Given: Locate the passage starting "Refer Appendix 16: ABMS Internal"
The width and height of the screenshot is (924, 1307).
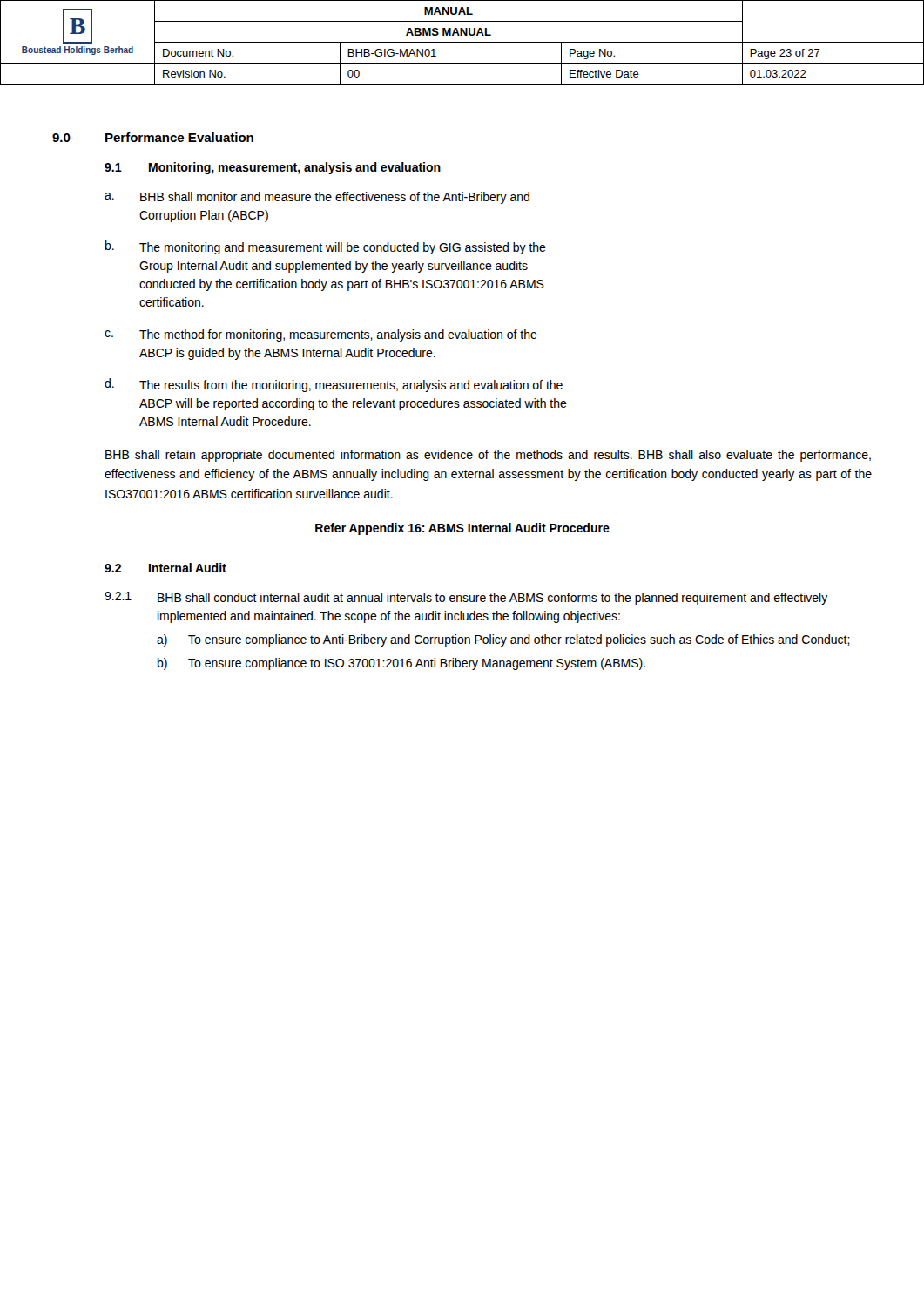Looking at the screenshot, I should click(x=462, y=528).
